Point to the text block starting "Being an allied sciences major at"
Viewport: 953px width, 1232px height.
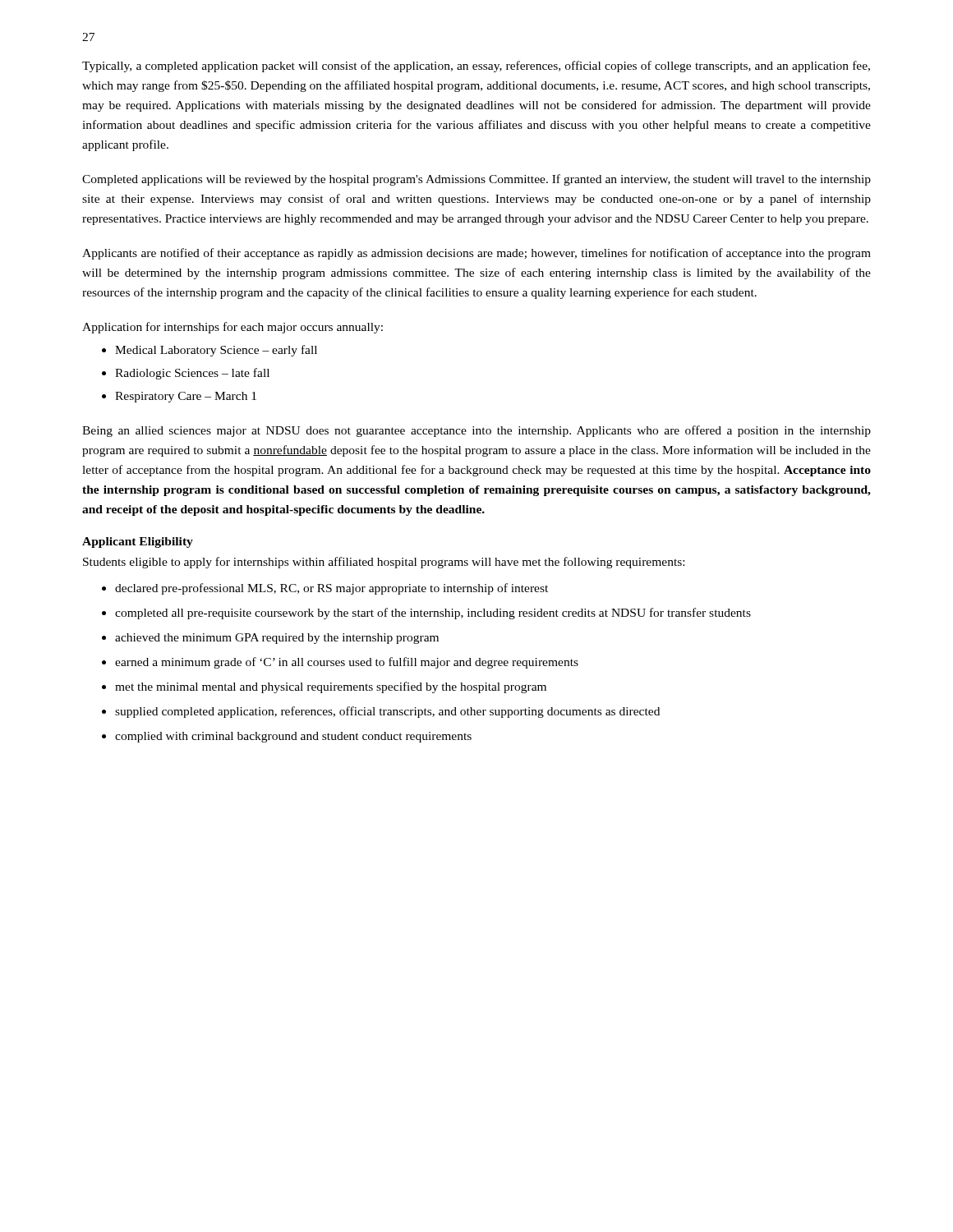pos(476,470)
